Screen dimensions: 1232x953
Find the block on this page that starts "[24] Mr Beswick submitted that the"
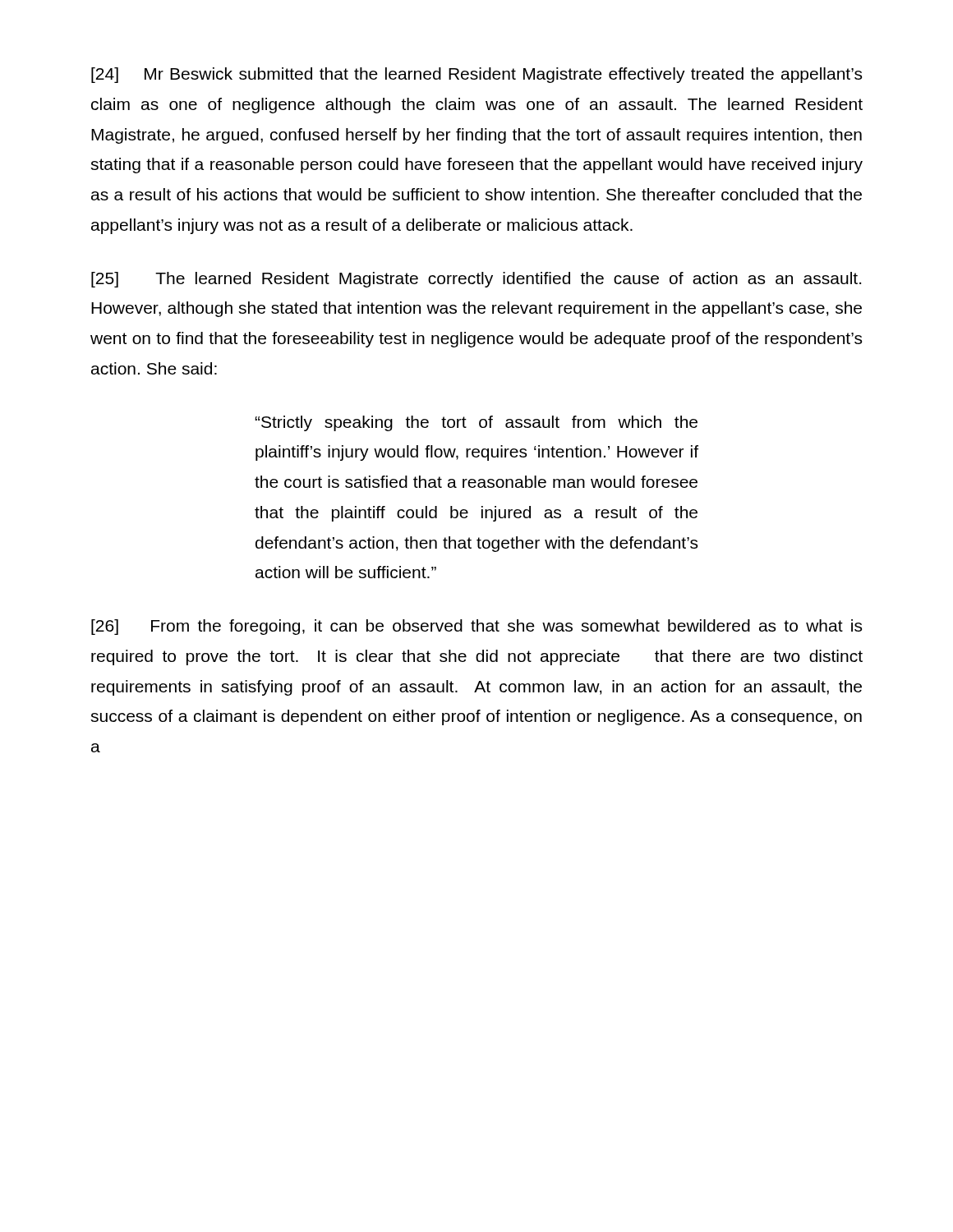coord(476,149)
